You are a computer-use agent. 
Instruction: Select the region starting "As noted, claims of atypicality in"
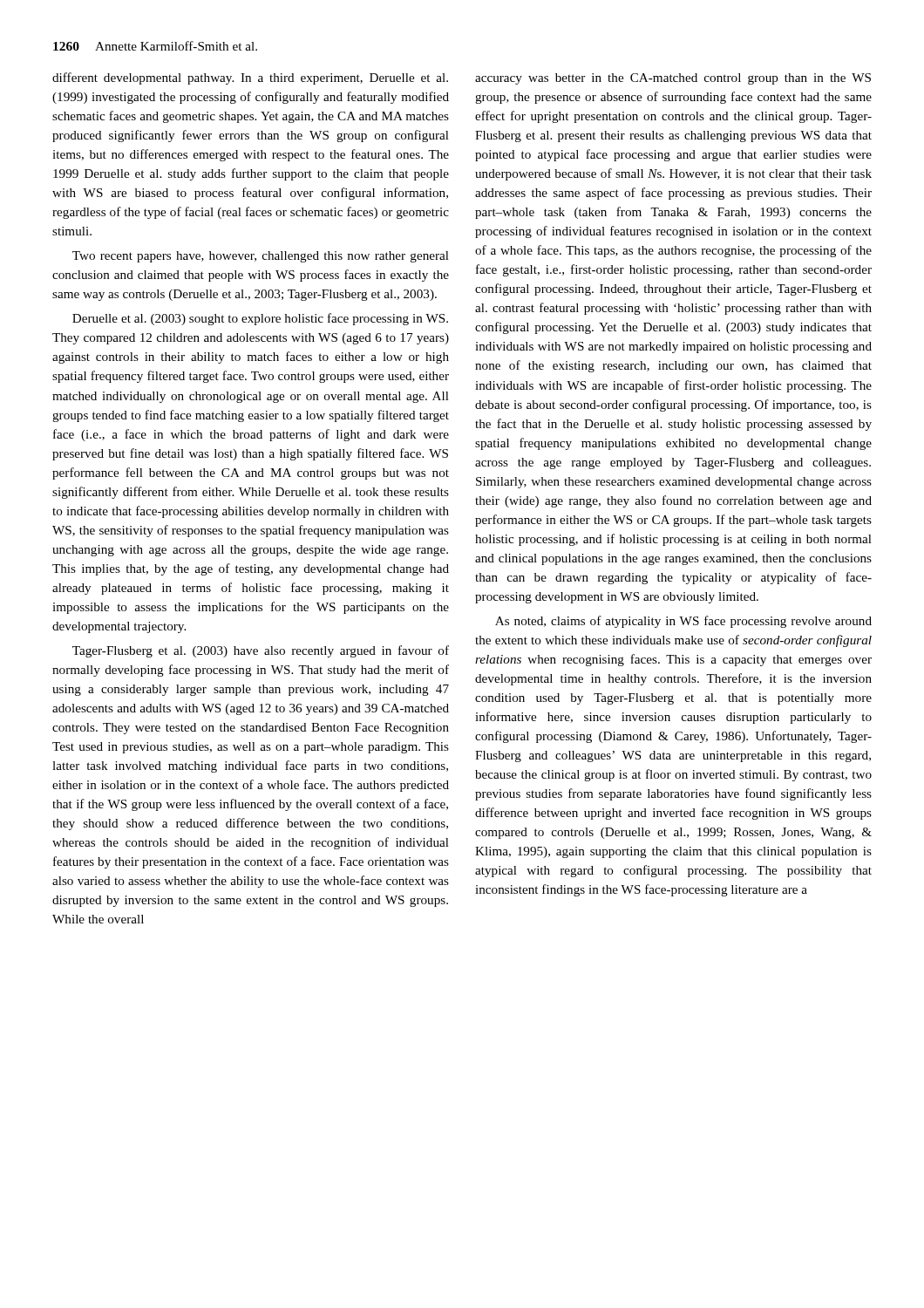673,755
